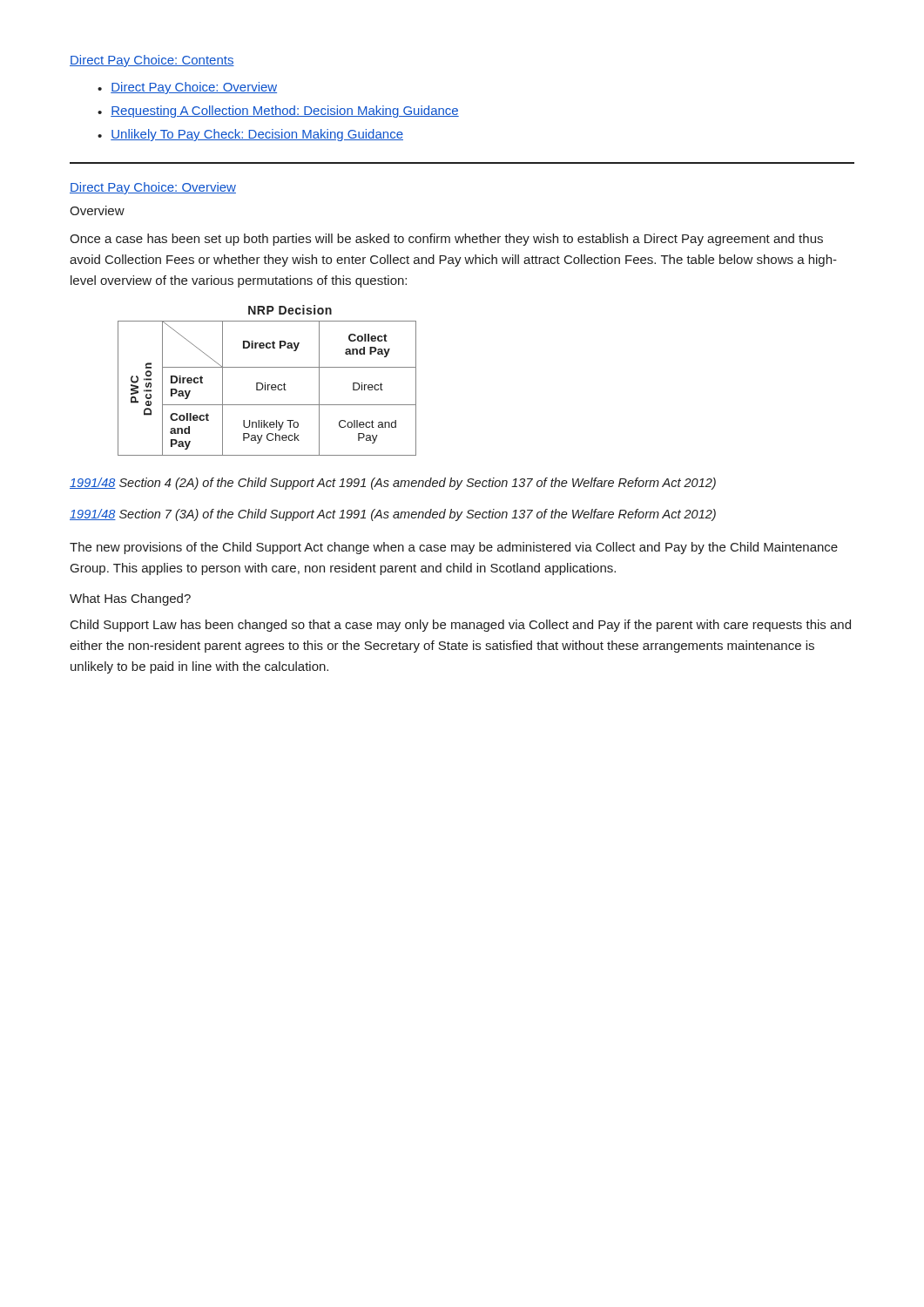The width and height of the screenshot is (924, 1307).
Task: Click on the table containing "Unlikely To Pay"
Action: (486, 379)
